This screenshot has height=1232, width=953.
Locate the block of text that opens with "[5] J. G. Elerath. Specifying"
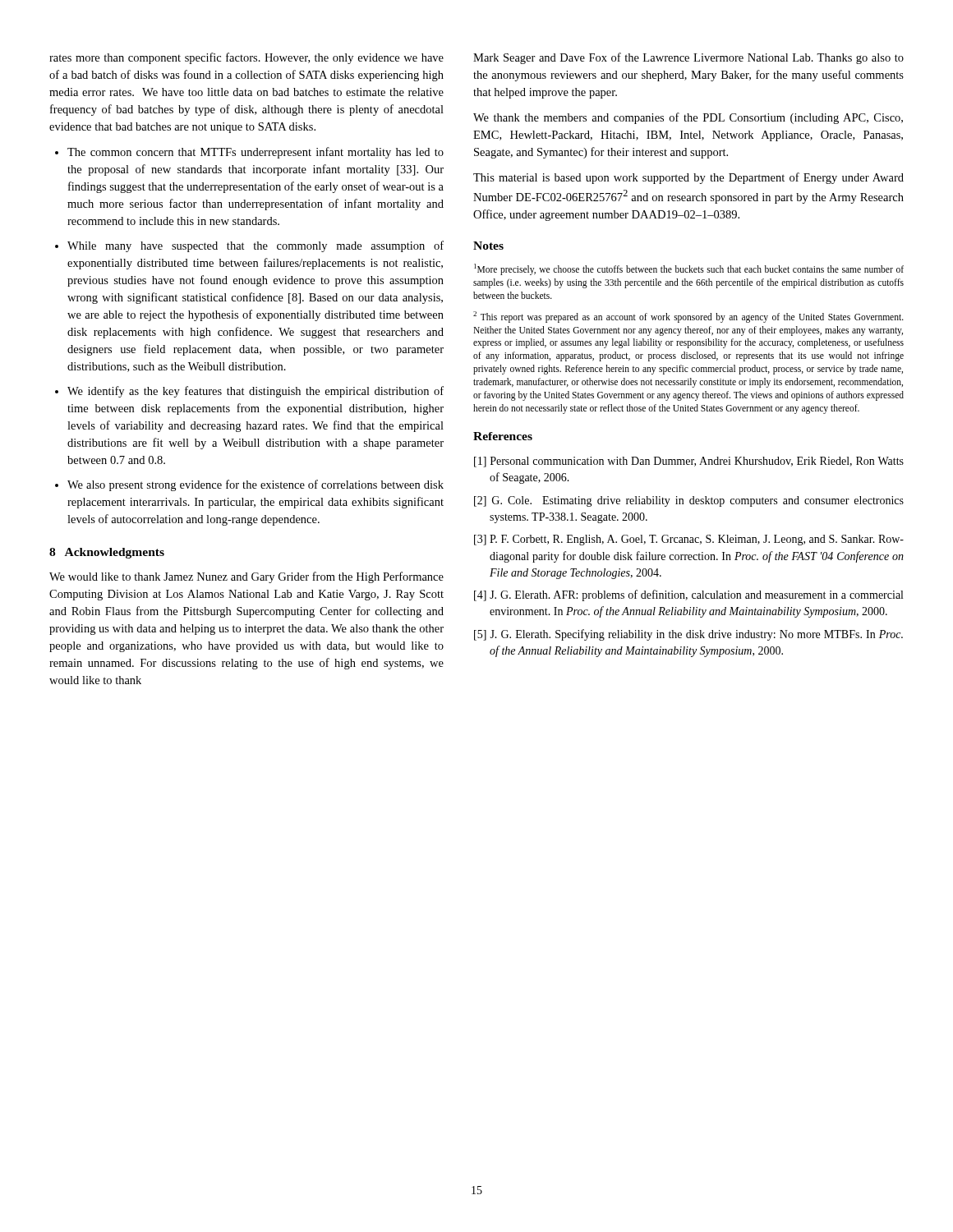click(x=688, y=643)
